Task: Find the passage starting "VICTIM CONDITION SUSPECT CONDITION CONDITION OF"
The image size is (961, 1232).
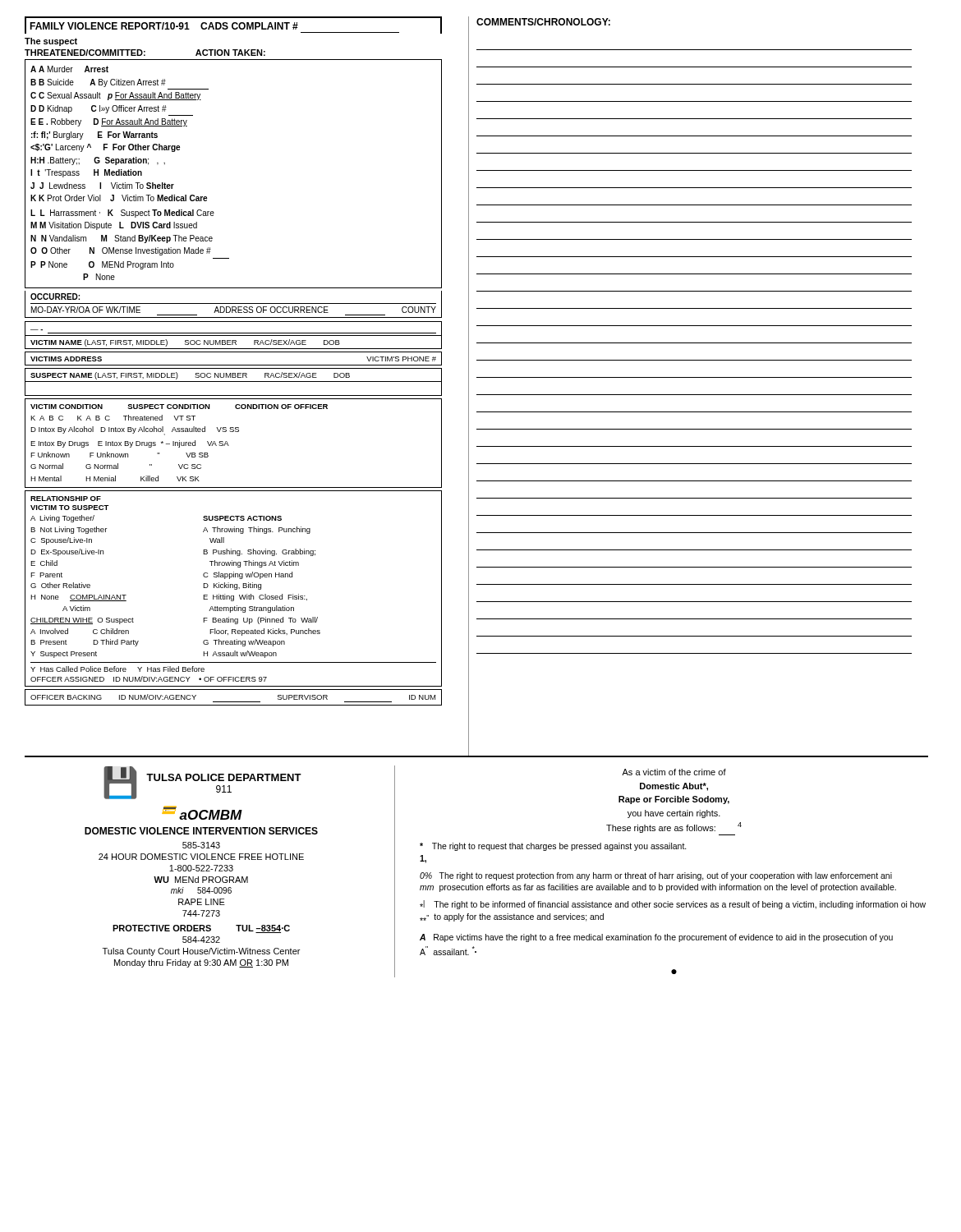Action: pyautogui.click(x=179, y=406)
